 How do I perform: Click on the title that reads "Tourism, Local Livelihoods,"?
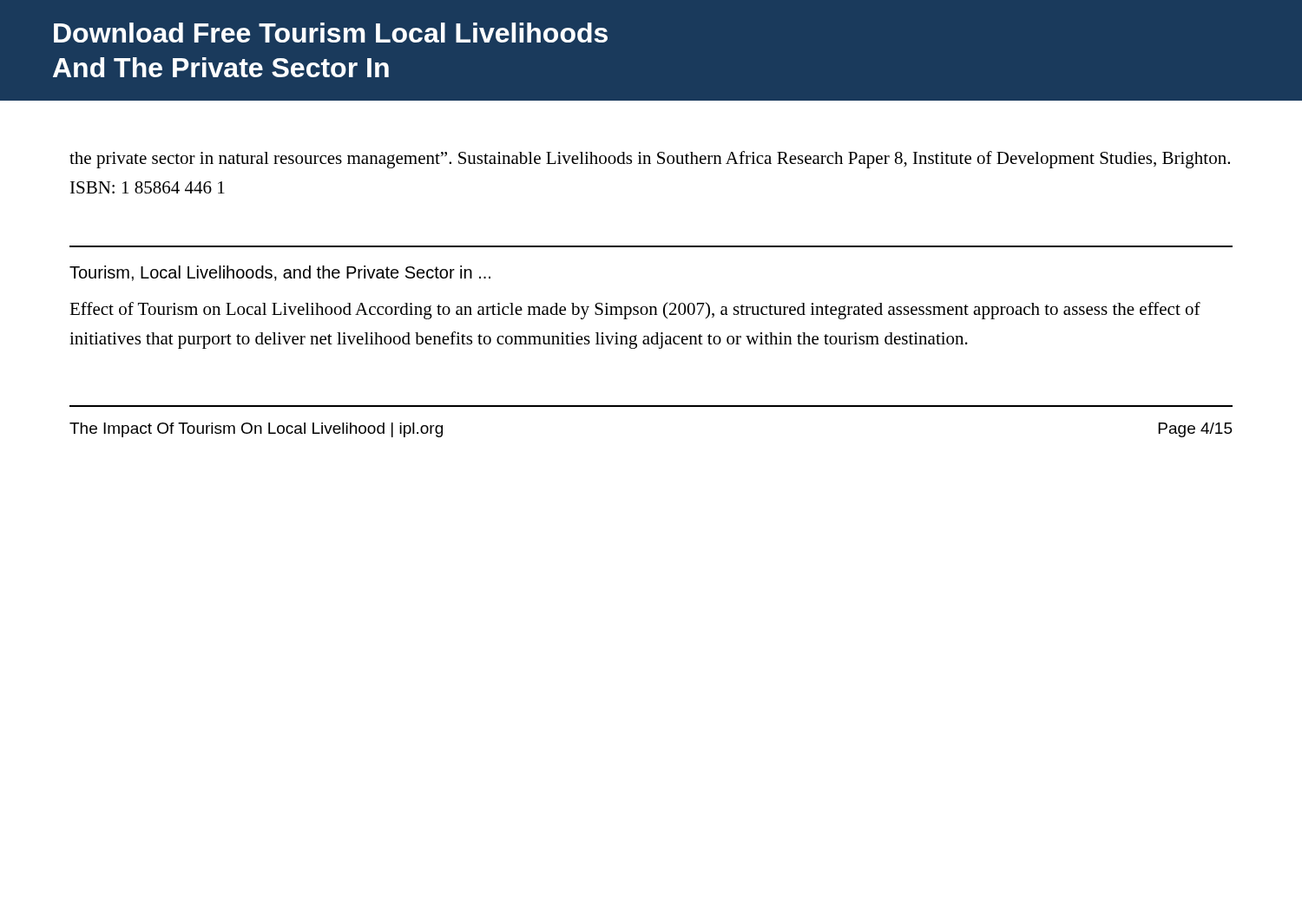(281, 273)
